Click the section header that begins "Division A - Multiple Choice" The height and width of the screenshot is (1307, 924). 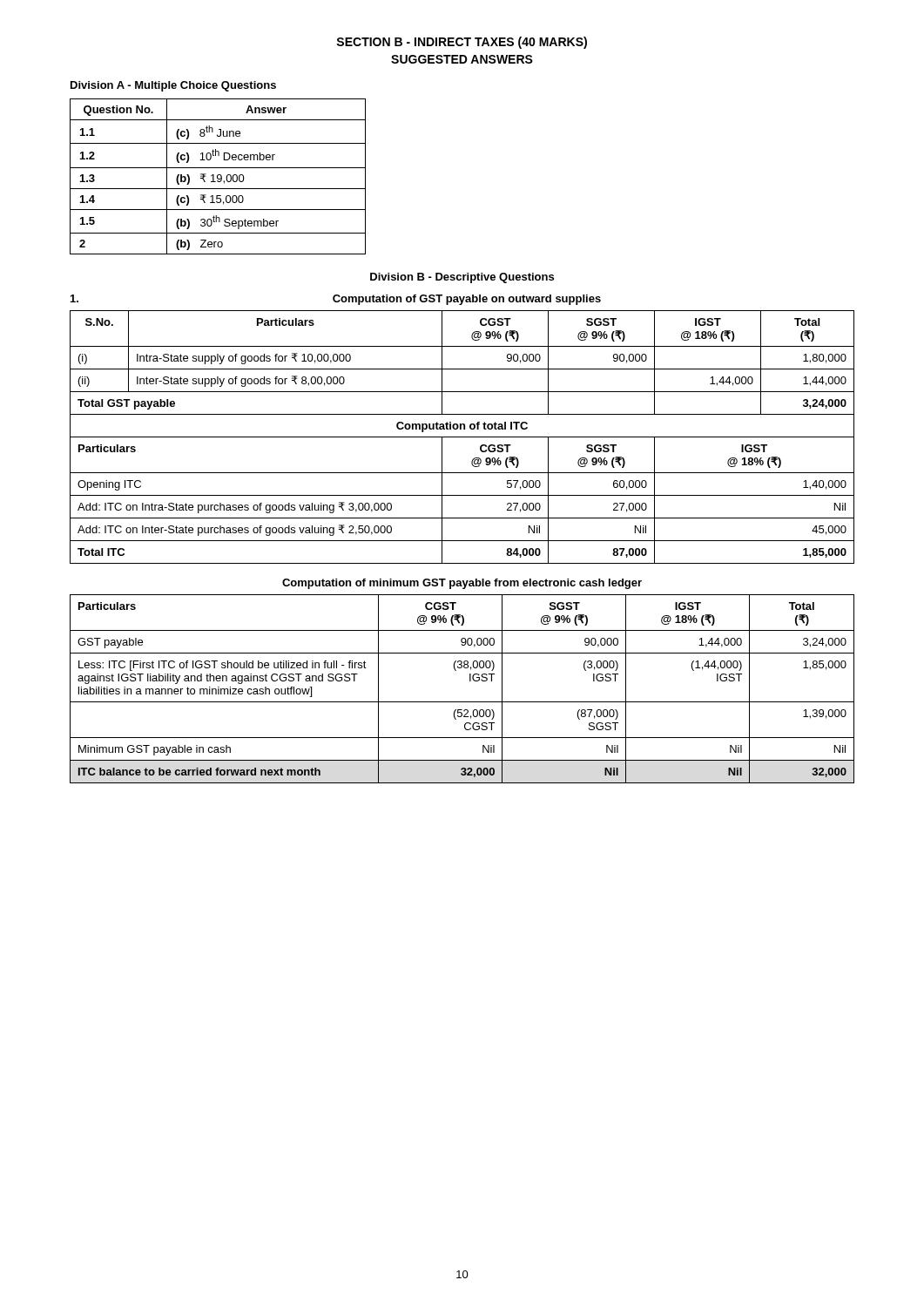(173, 85)
